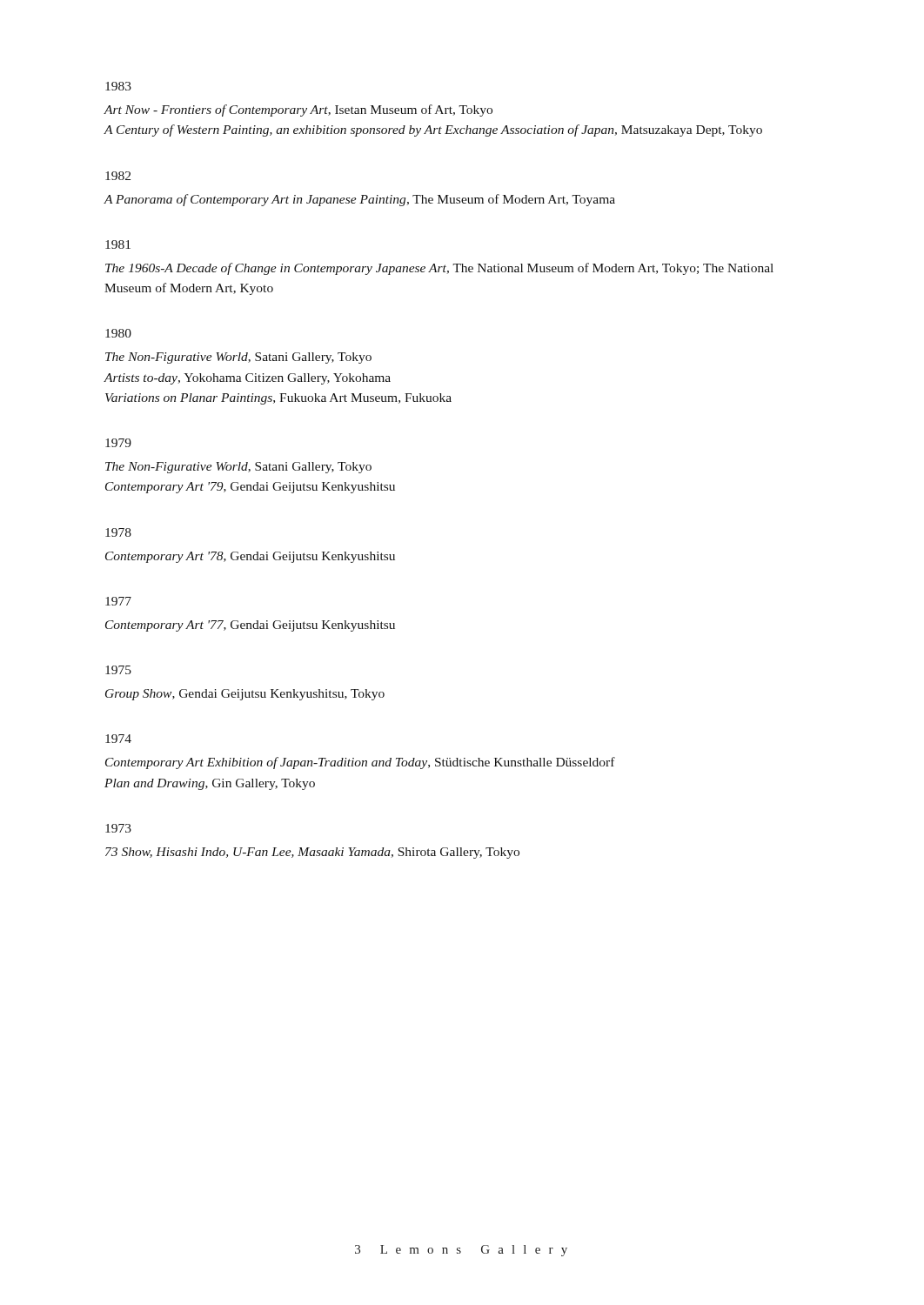This screenshot has height=1305, width=924.
Task: Find the text block starting "The 1960s-A Decade"
Action: tap(439, 277)
